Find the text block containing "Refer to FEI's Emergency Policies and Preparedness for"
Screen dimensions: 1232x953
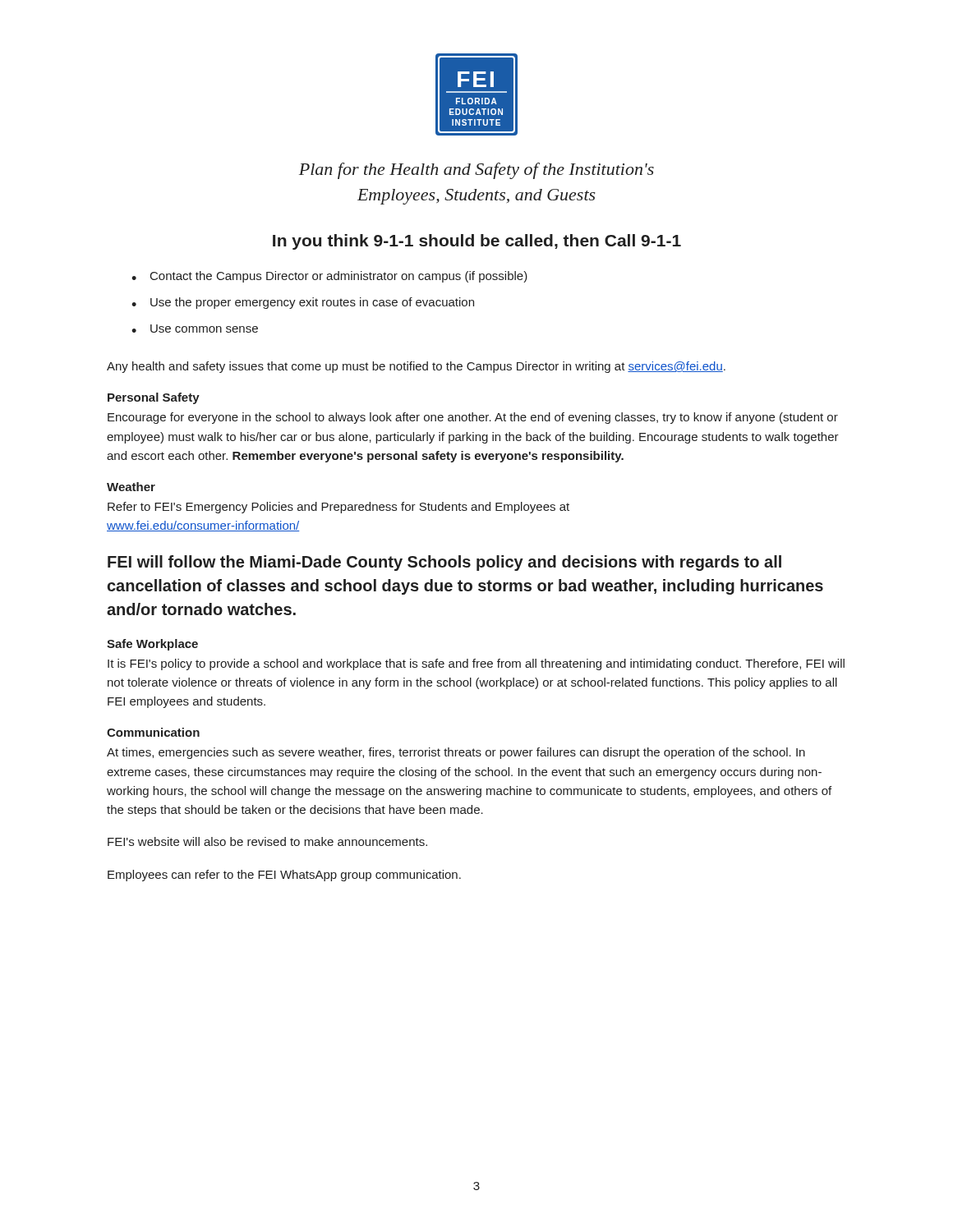click(x=338, y=516)
